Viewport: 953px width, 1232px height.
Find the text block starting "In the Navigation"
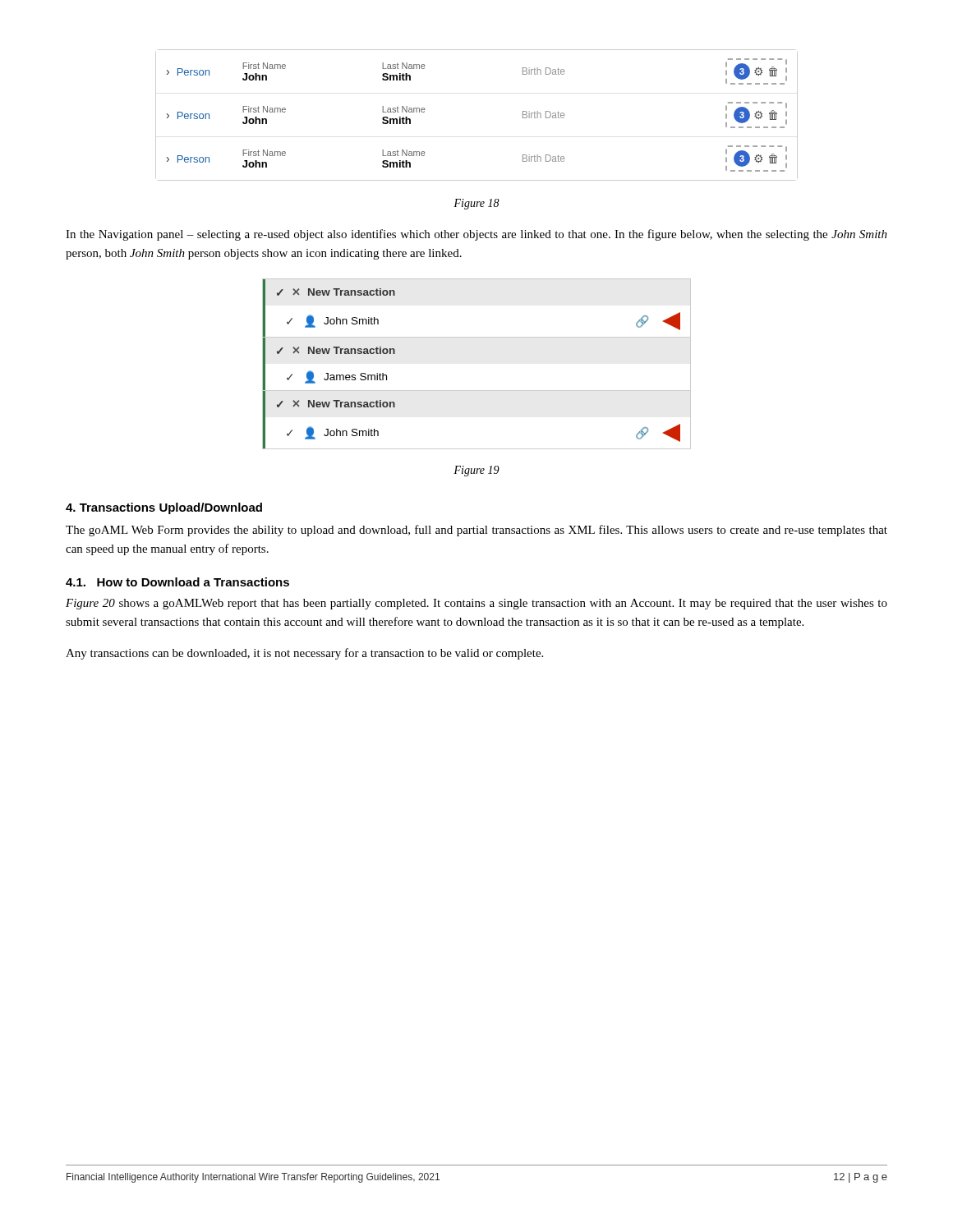click(476, 244)
